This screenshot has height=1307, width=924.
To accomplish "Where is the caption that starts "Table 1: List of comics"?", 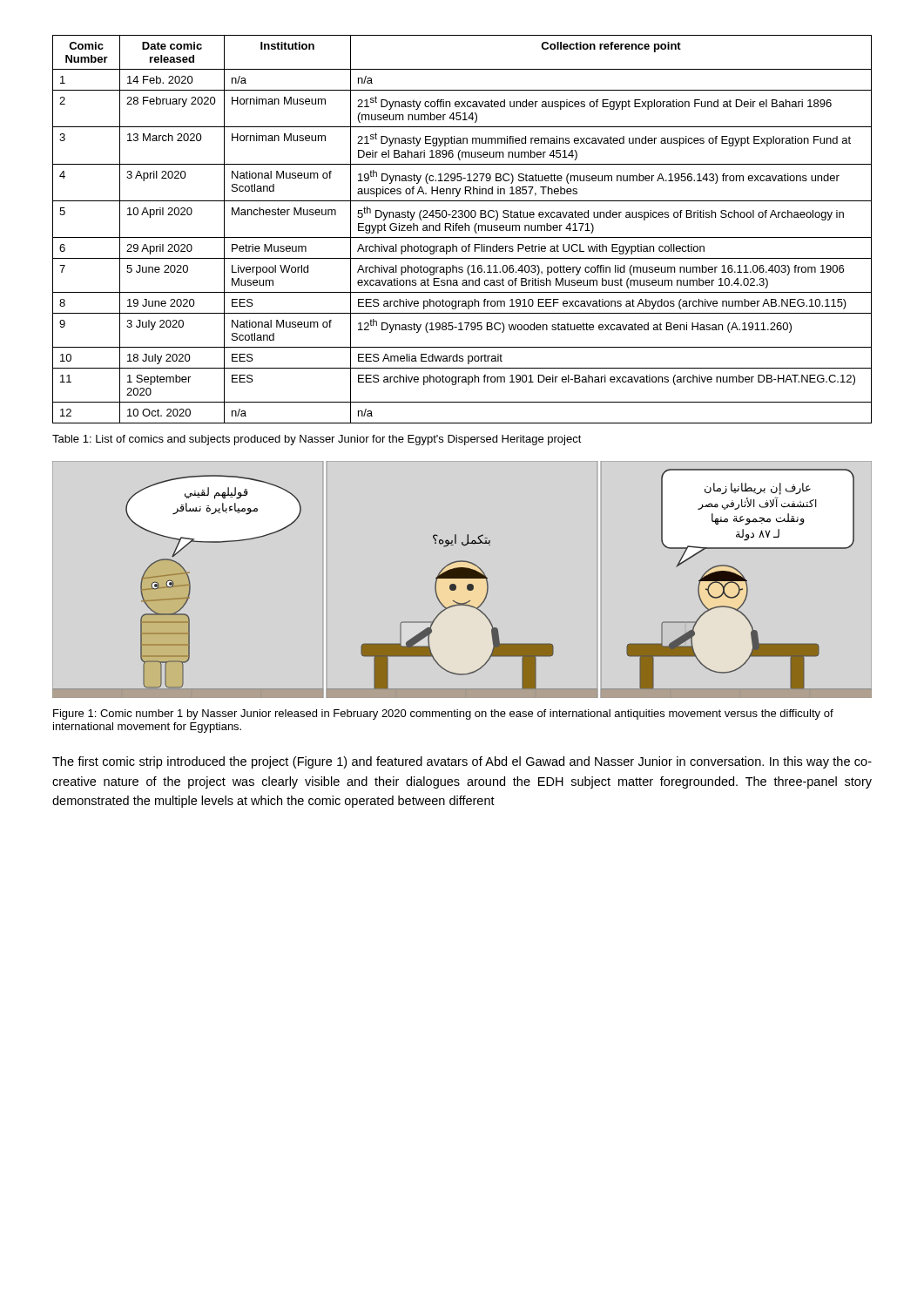I will (317, 439).
